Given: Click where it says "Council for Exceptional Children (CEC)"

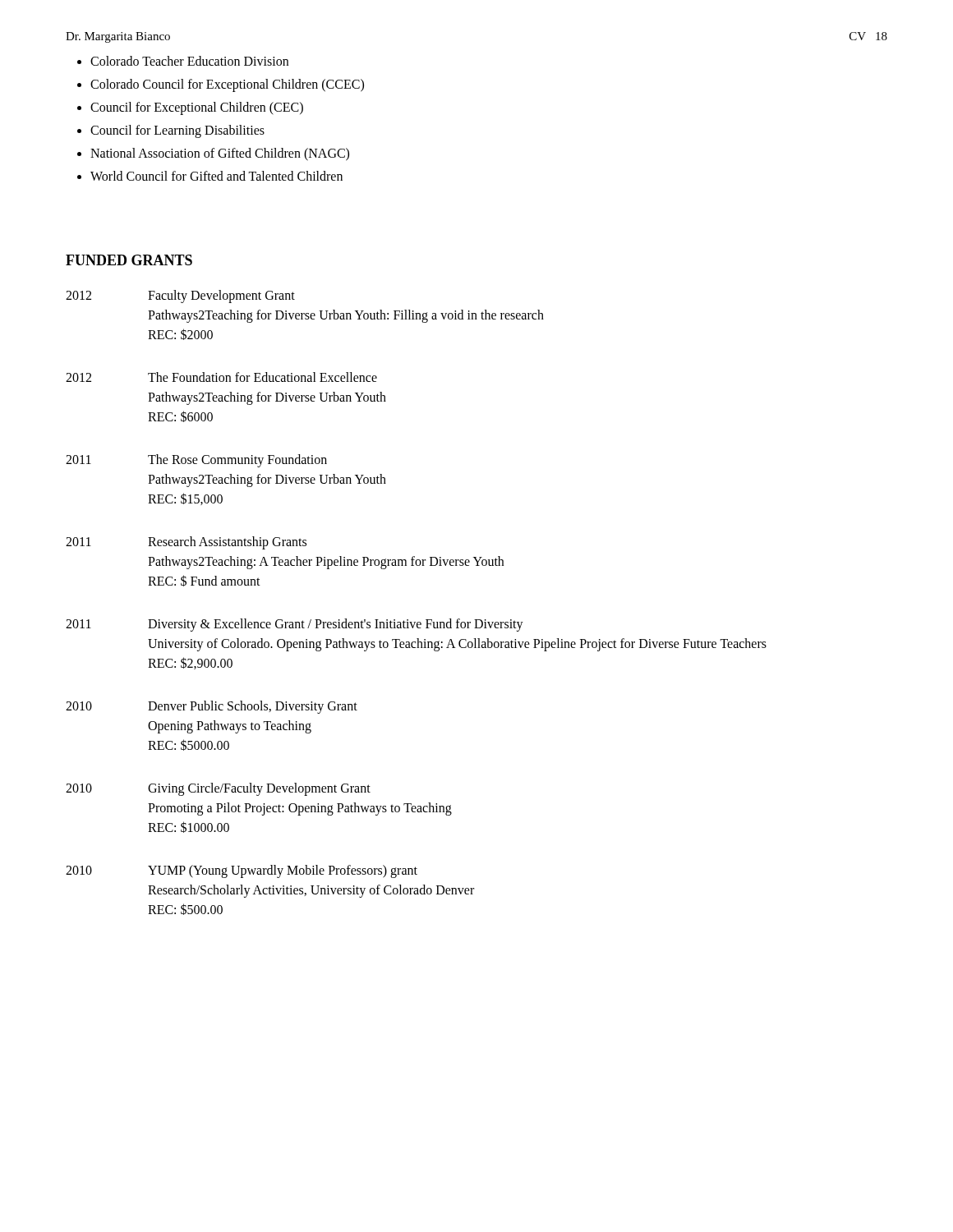Looking at the screenshot, I should click(197, 107).
